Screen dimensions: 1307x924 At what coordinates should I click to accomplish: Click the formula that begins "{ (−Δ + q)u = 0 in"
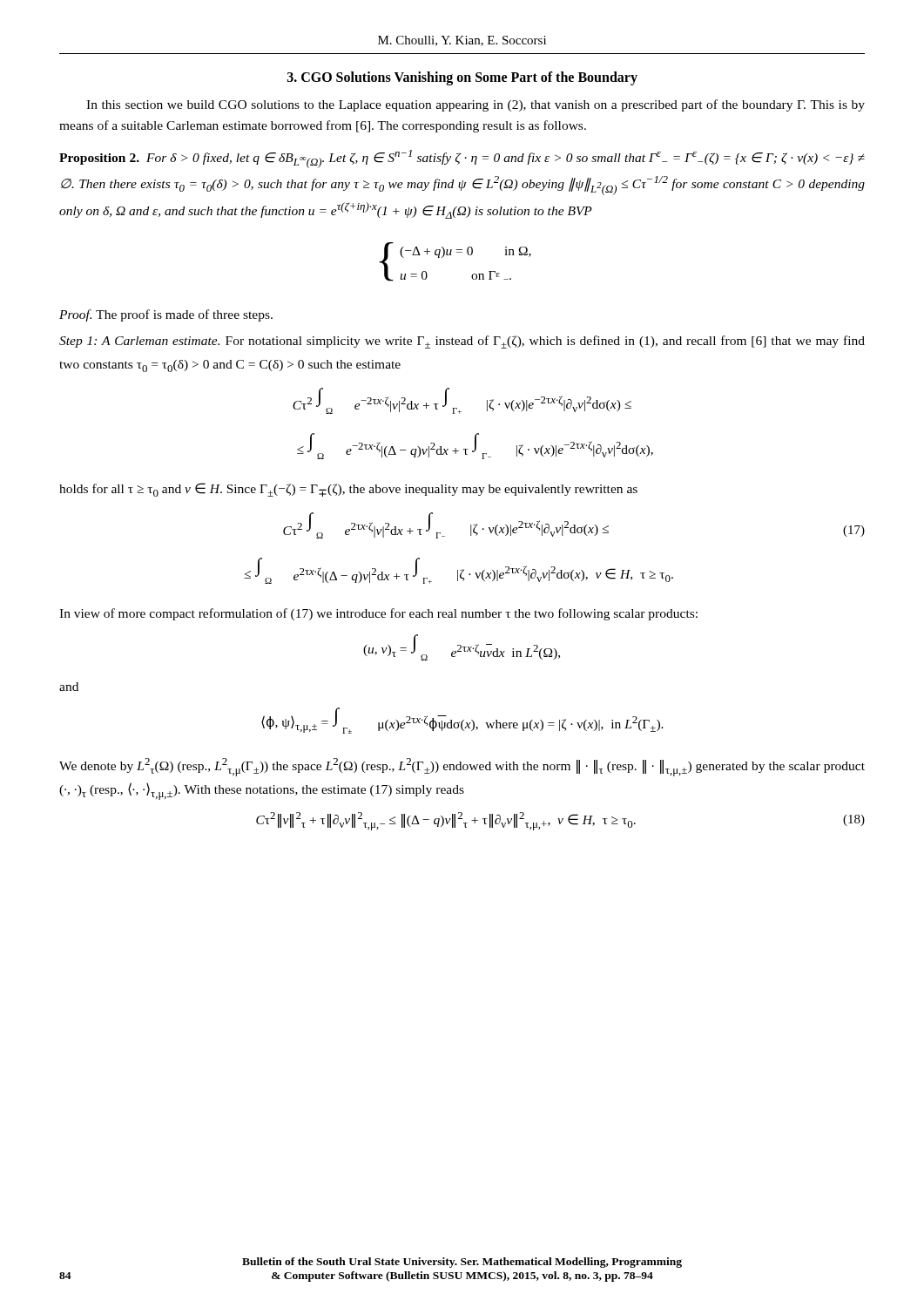click(462, 261)
